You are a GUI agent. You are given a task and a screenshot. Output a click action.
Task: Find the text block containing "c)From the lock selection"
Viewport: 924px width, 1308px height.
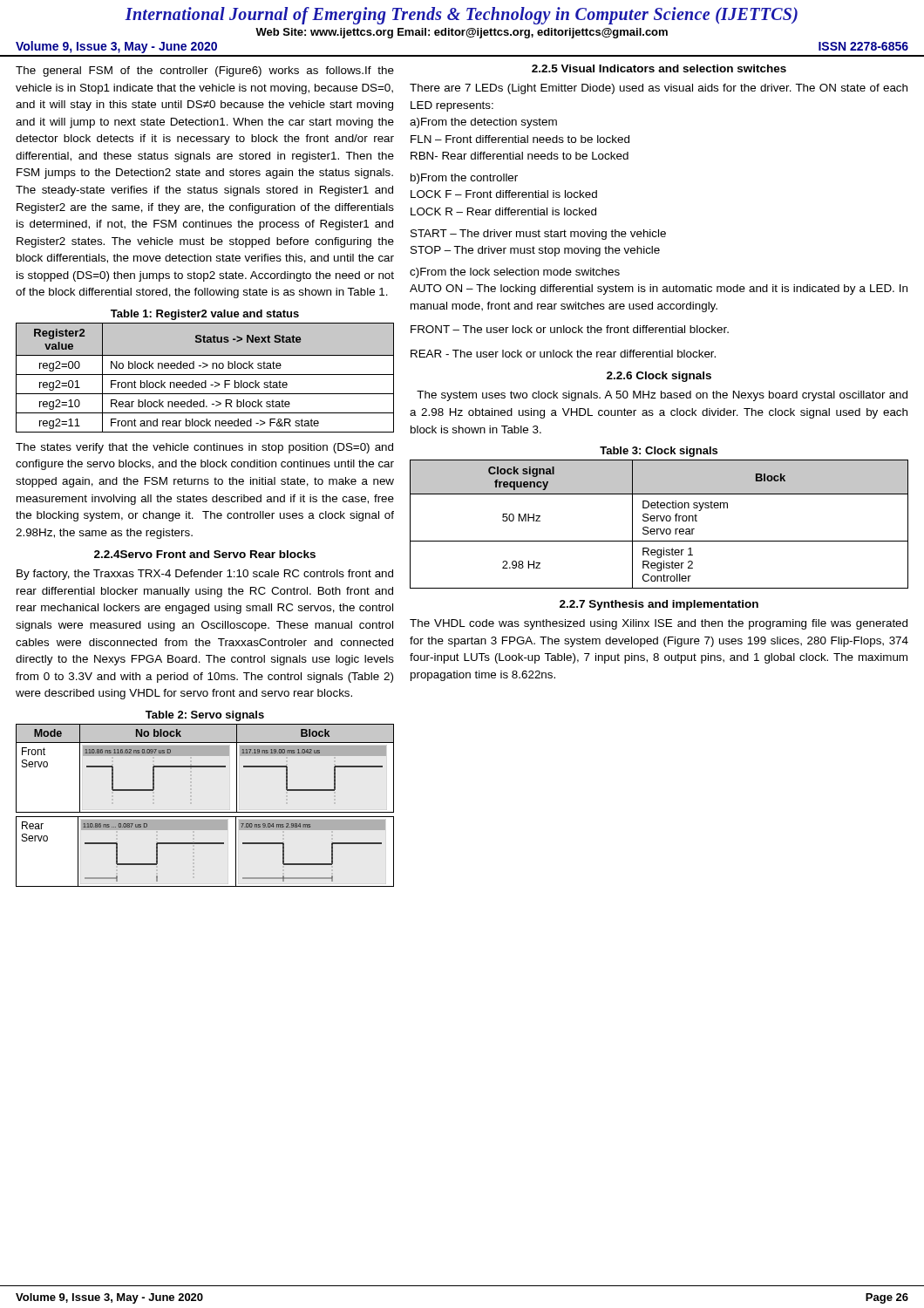[659, 288]
